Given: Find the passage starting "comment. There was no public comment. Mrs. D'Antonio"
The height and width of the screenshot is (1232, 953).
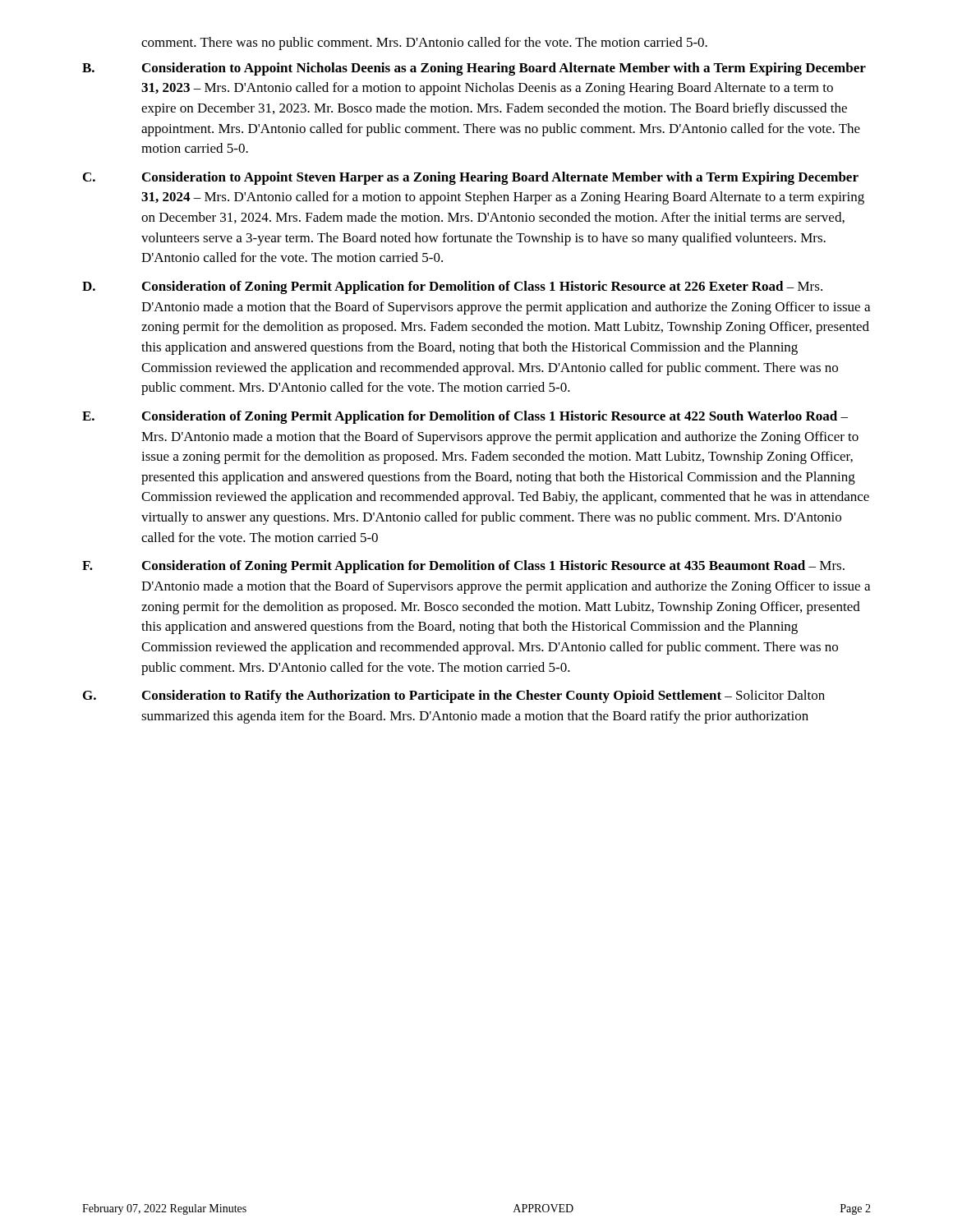Looking at the screenshot, I should [x=425, y=42].
